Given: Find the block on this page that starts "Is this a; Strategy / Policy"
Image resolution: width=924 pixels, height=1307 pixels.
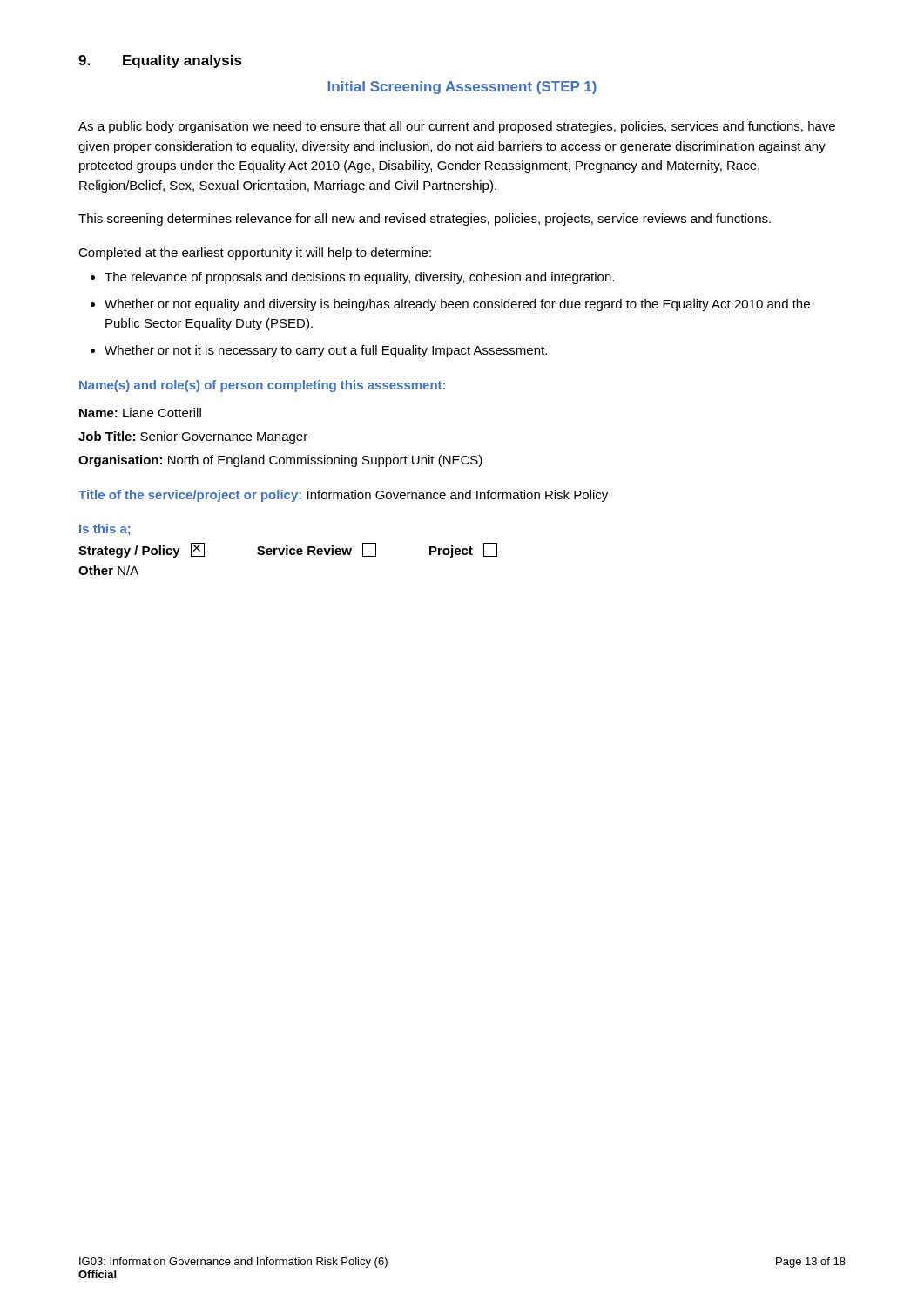Looking at the screenshot, I should tap(462, 549).
